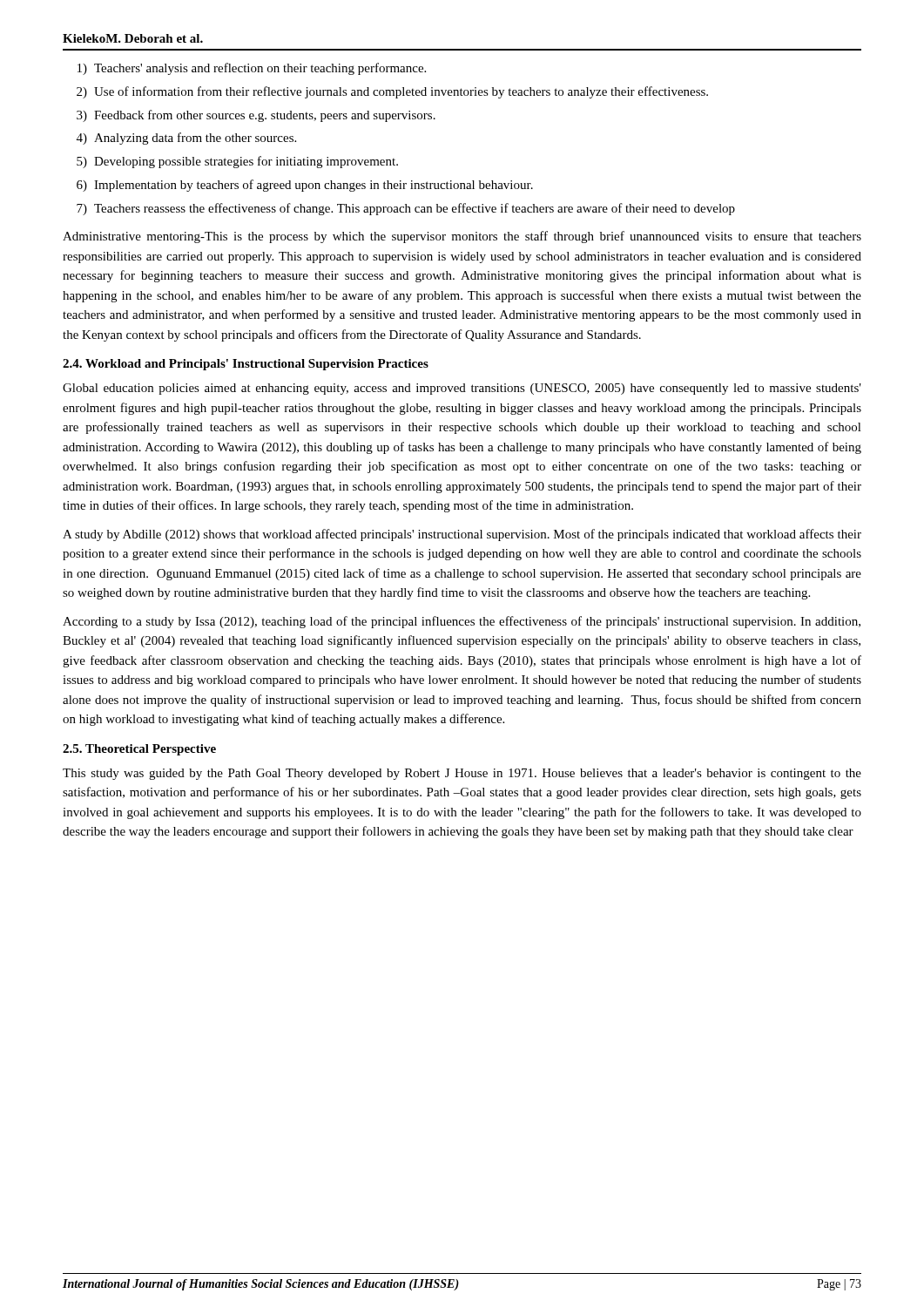This screenshot has height=1307, width=924.
Task: Find the list item that says "7) Teachers reassess the effectiveness of change."
Action: click(x=462, y=209)
